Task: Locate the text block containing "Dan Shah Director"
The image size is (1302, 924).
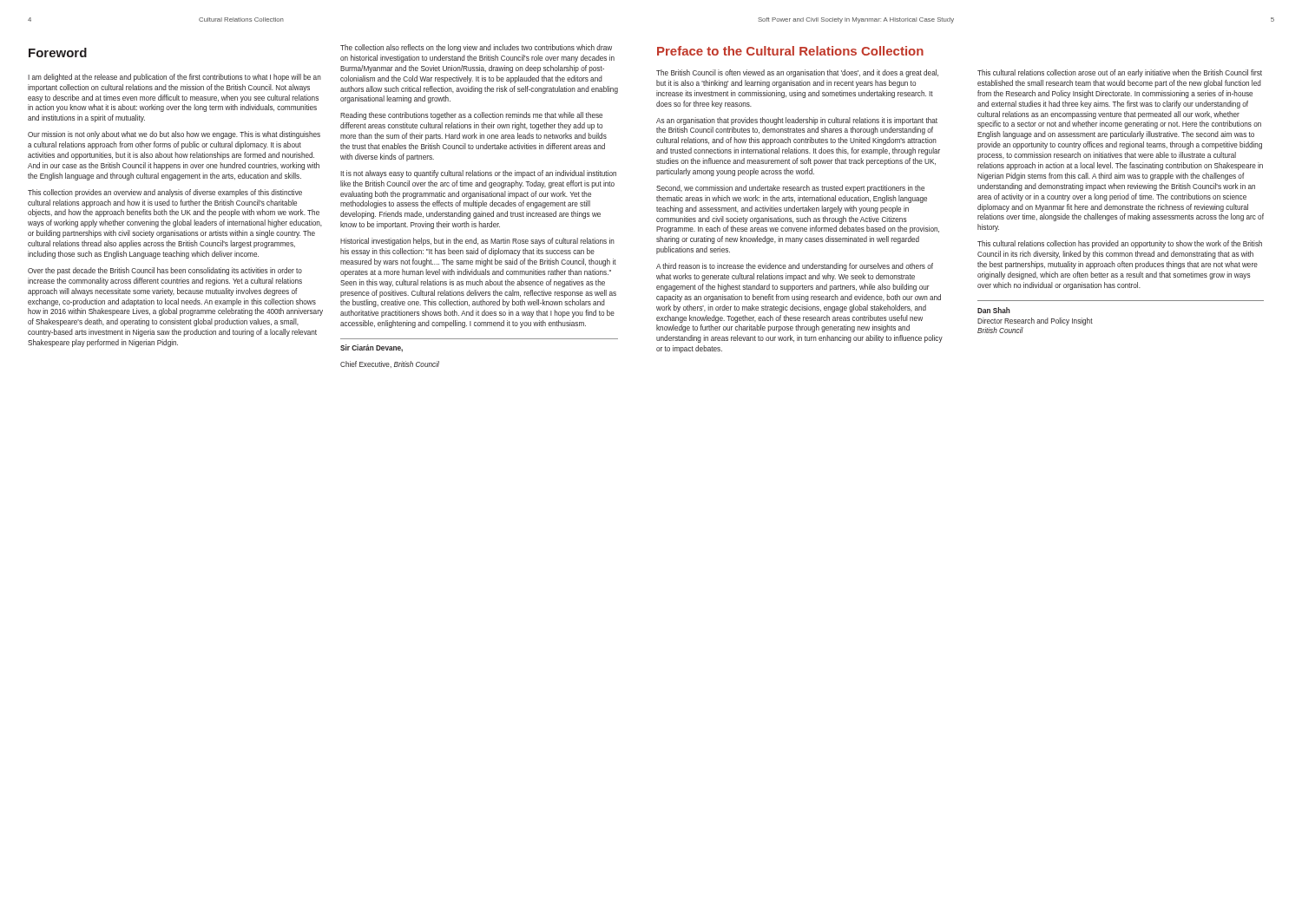Action: click(x=994, y=310)
